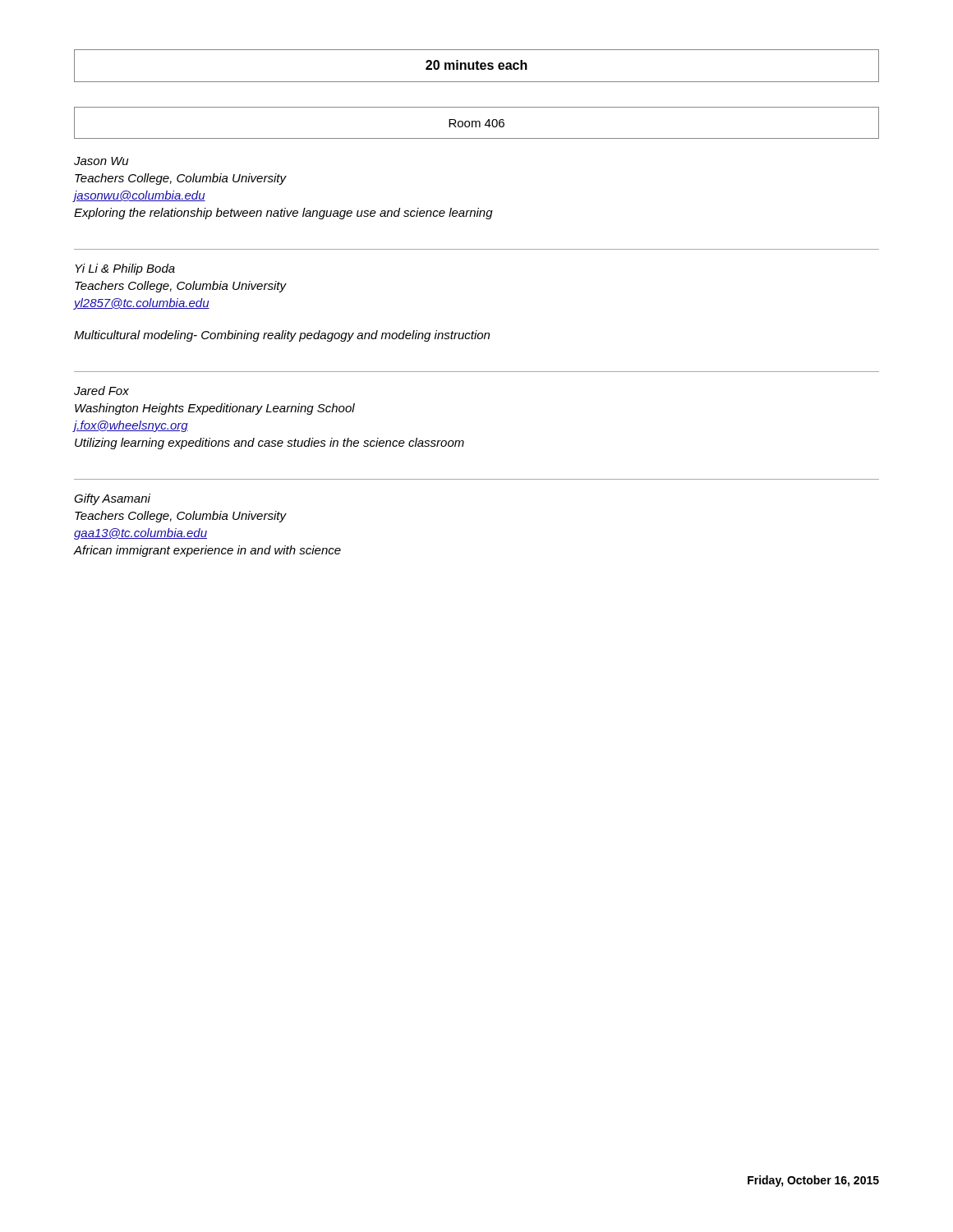Image resolution: width=953 pixels, height=1232 pixels.
Task: Select the text block with the text "Gifty Asamani Teachers College, Columbia University gaa13@tc.columbia.edu"
Action: point(112,499)
